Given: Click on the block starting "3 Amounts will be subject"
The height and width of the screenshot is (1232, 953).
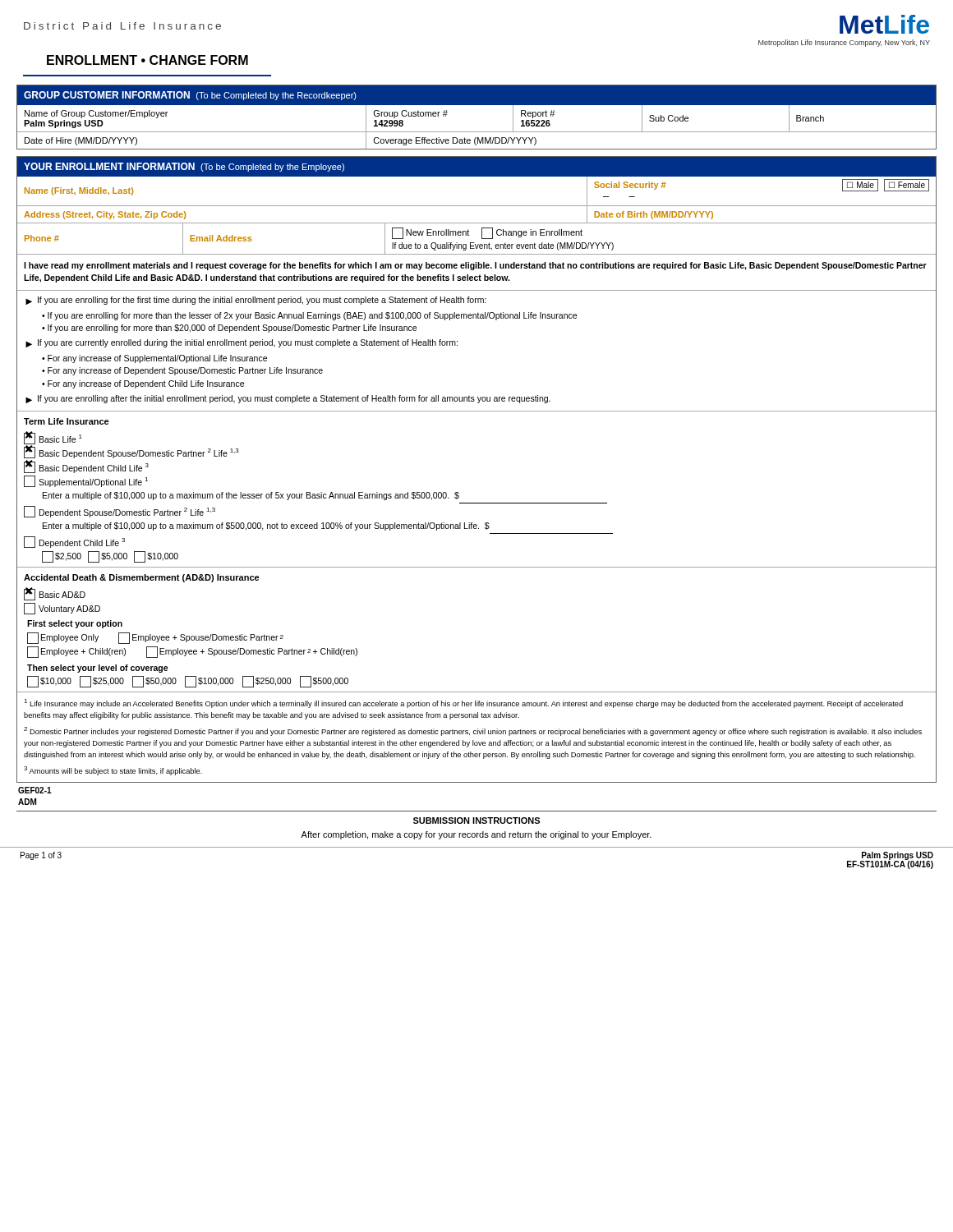Looking at the screenshot, I should (113, 770).
